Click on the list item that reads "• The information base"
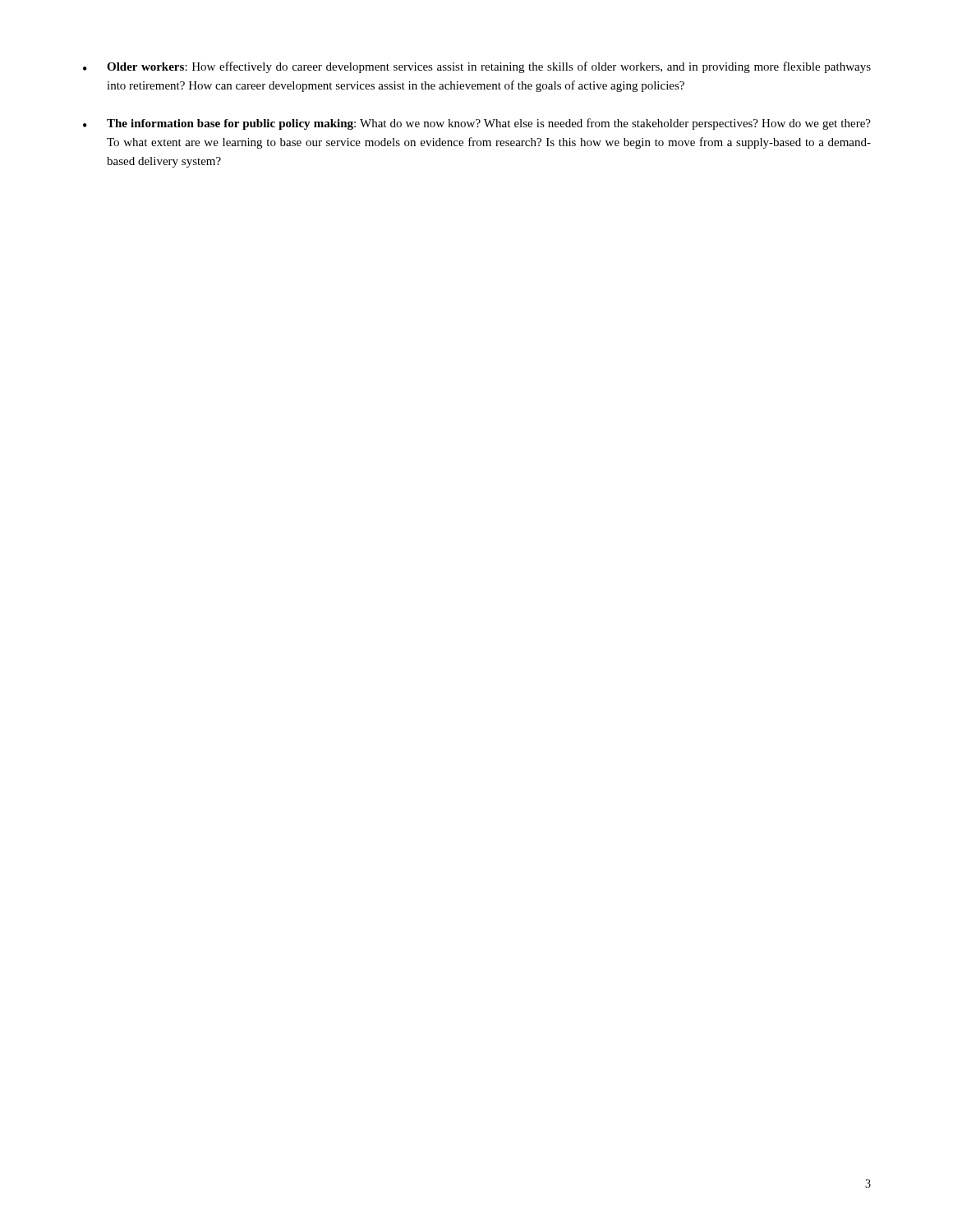The height and width of the screenshot is (1232, 953). point(476,142)
